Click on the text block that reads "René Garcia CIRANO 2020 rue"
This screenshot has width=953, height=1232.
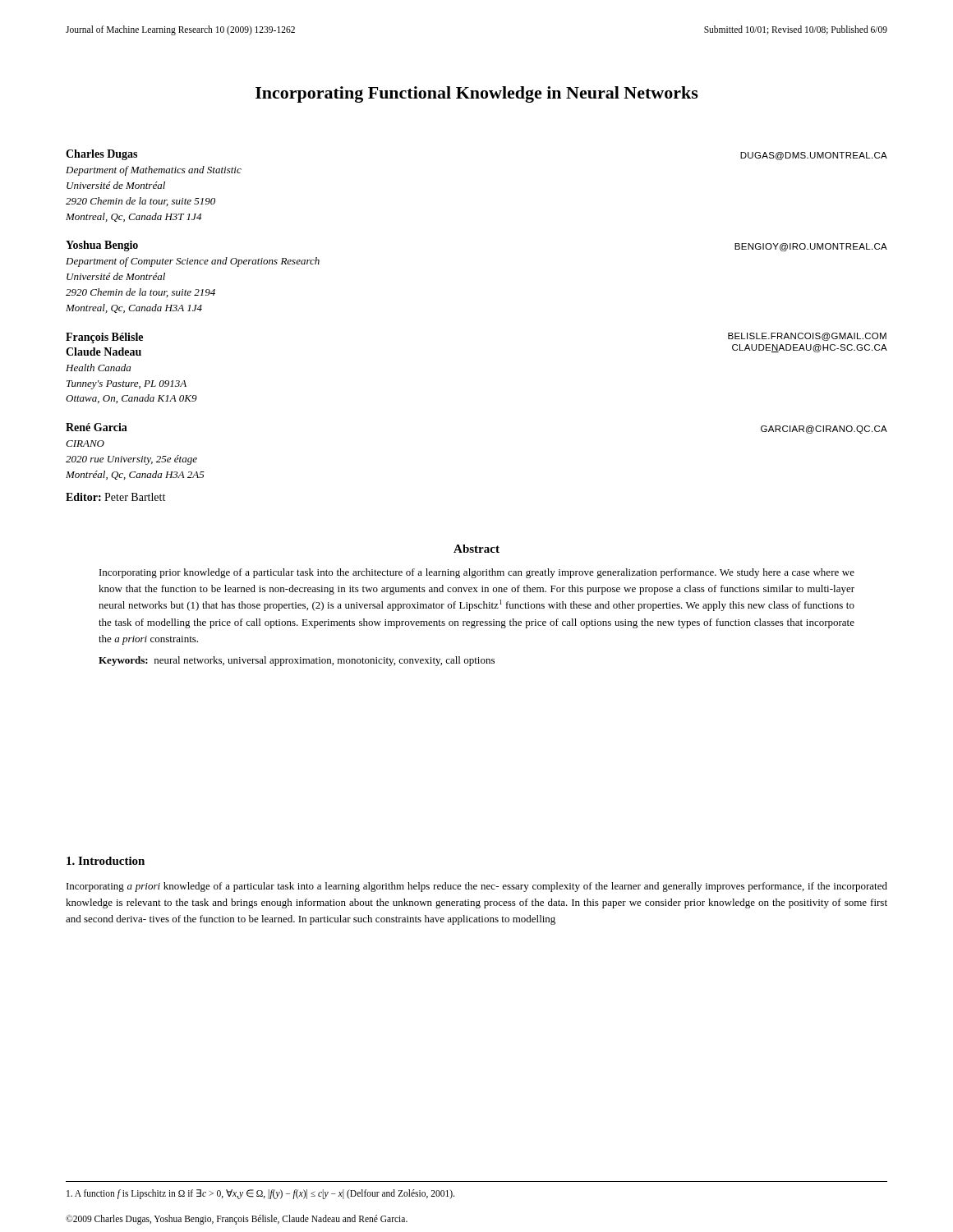(99, 428)
